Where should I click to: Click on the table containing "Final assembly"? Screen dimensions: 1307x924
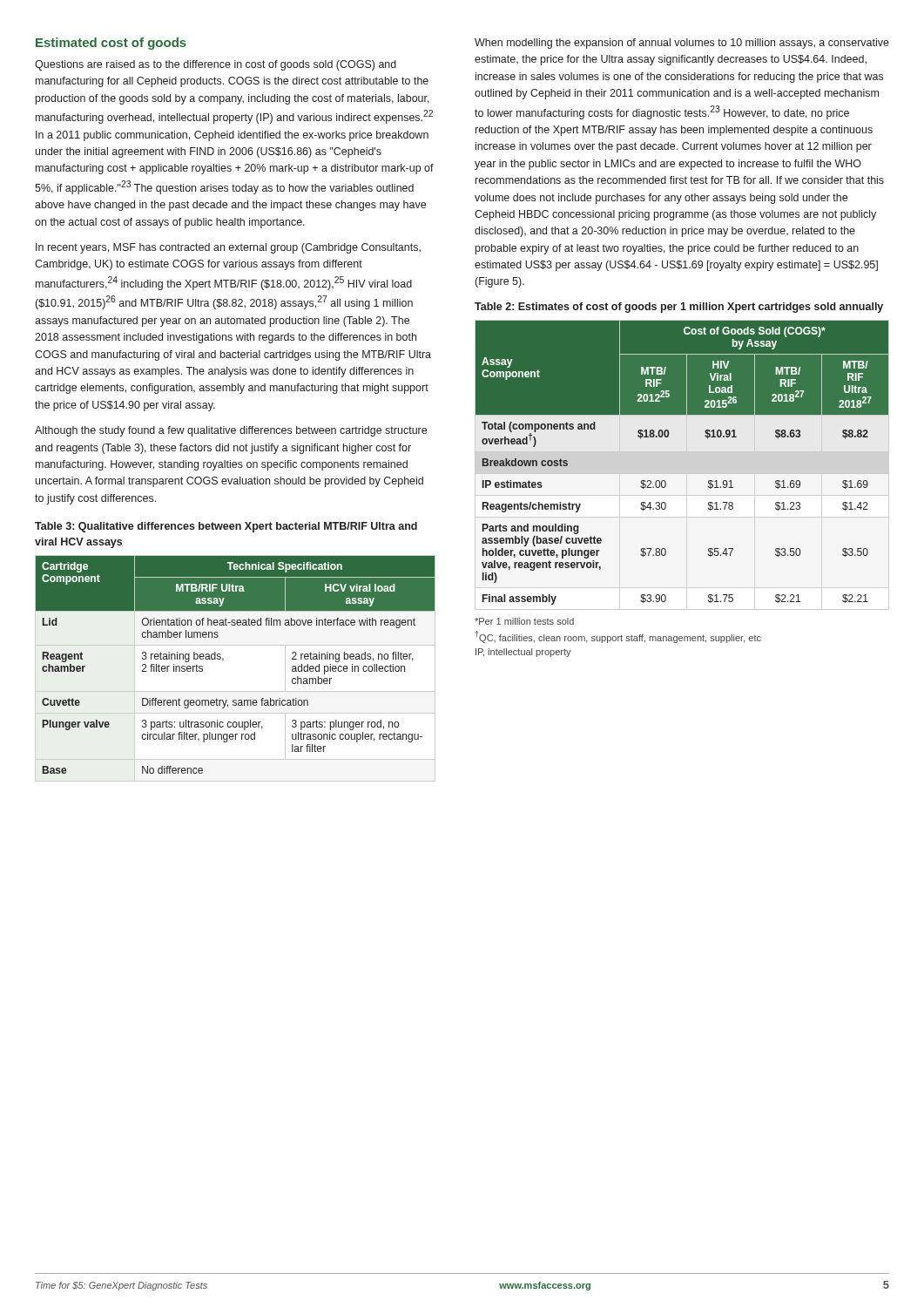pyautogui.click(x=682, y=465)
